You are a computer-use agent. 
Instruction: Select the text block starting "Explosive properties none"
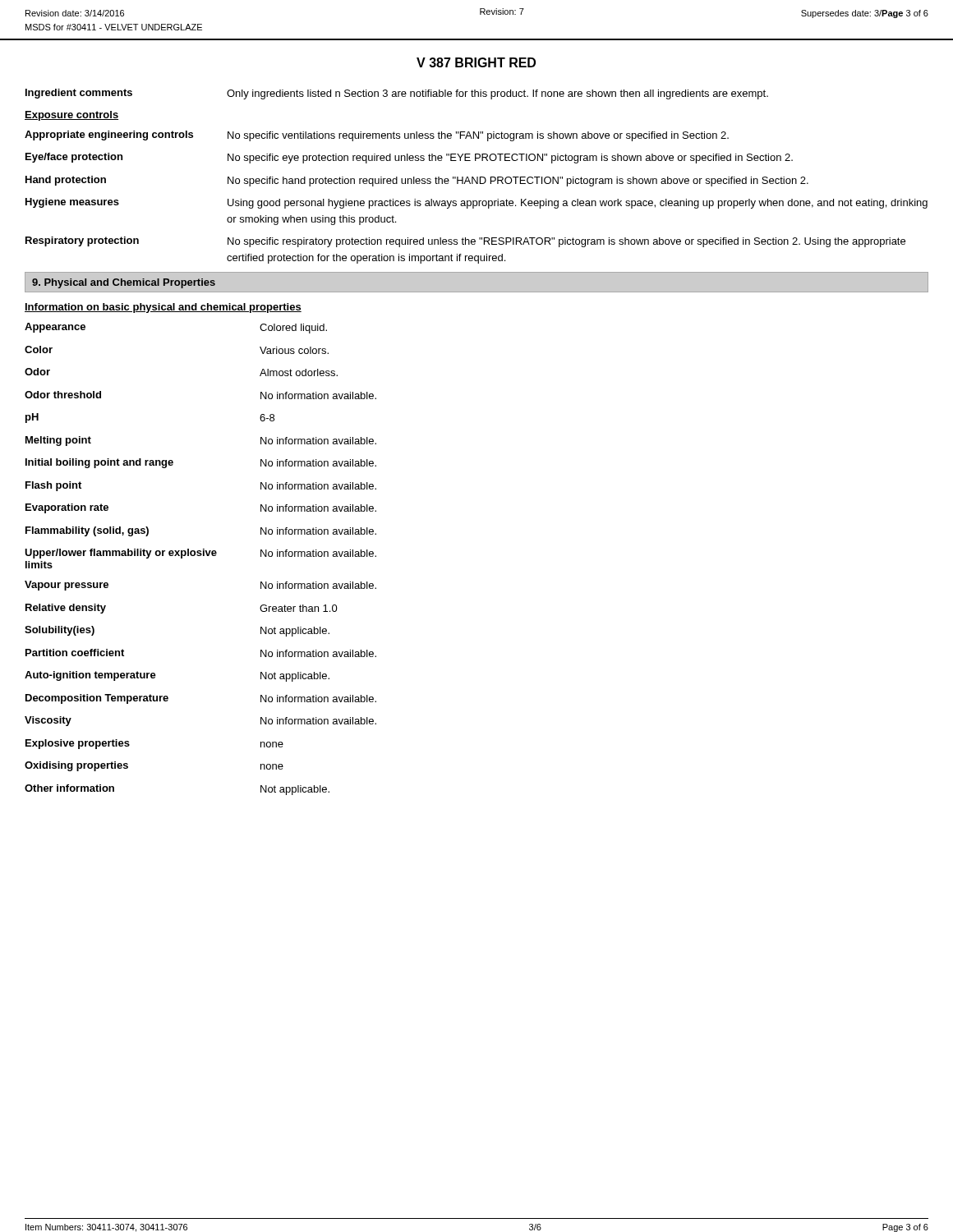point(82,744)
